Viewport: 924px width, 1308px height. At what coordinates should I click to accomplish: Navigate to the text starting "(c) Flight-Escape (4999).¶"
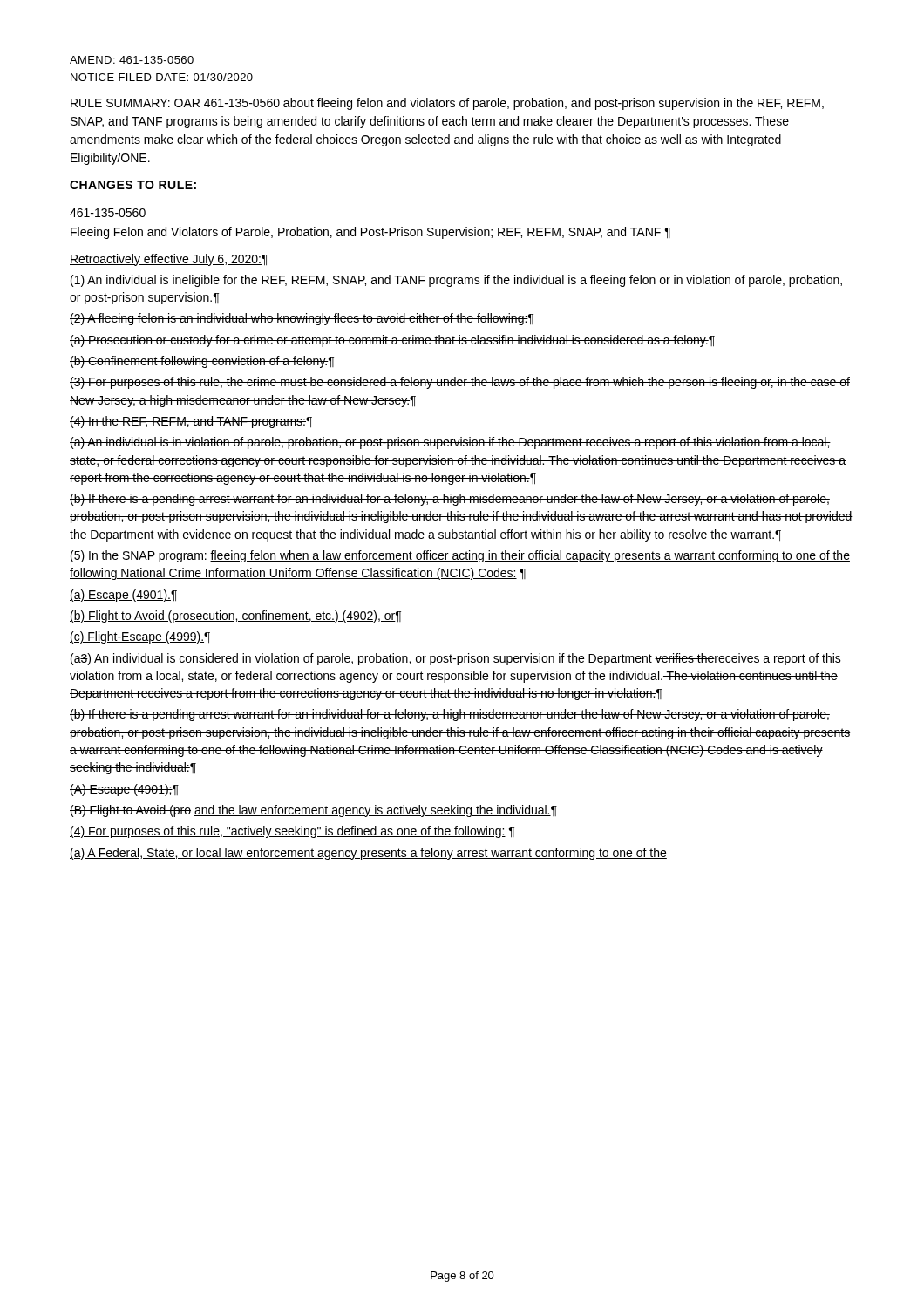click(140, 637)
